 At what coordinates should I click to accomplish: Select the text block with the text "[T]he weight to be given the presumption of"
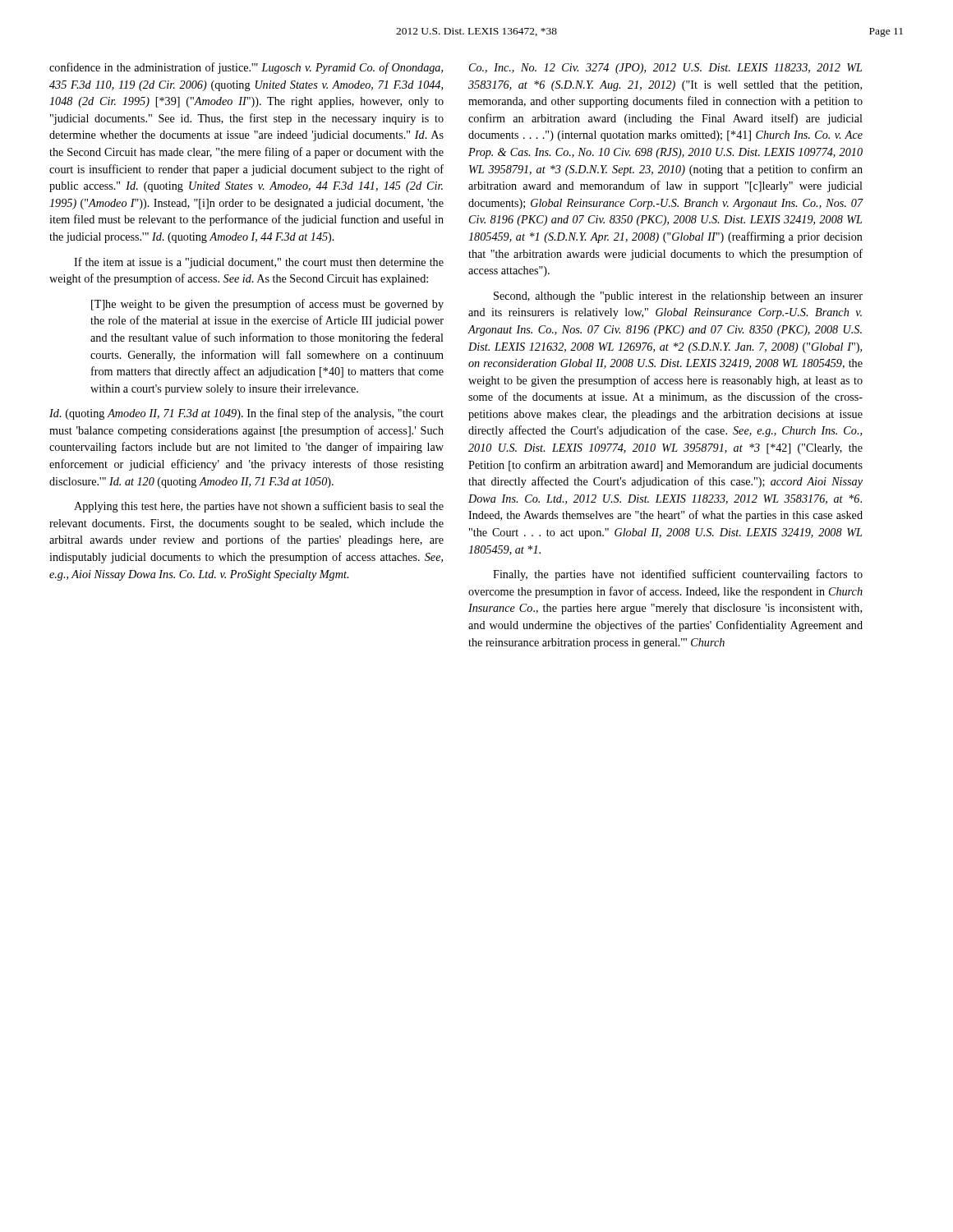tap(267, 346)
